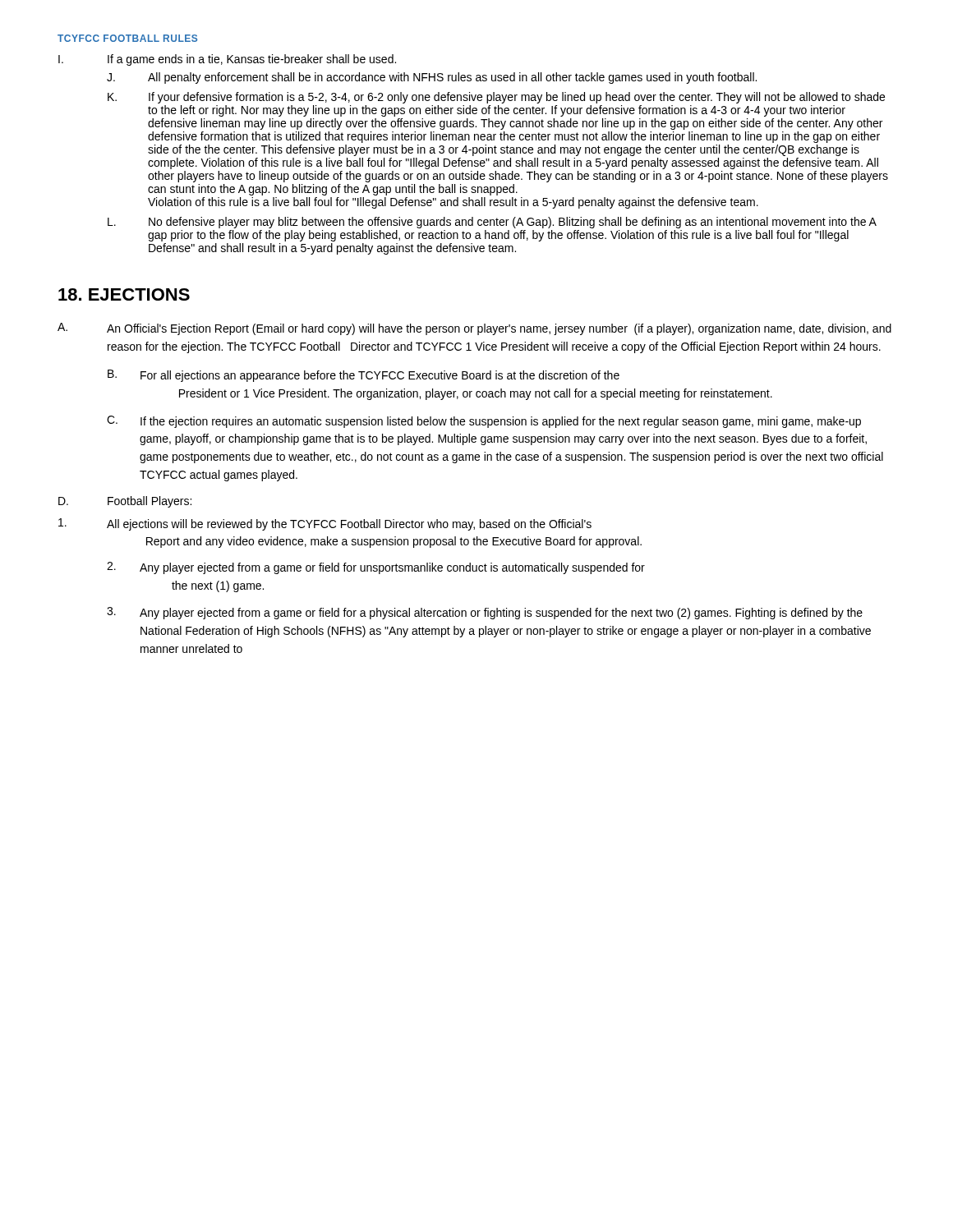
Task: Click on the element starting "K. If your"
Action: [501, 149]
